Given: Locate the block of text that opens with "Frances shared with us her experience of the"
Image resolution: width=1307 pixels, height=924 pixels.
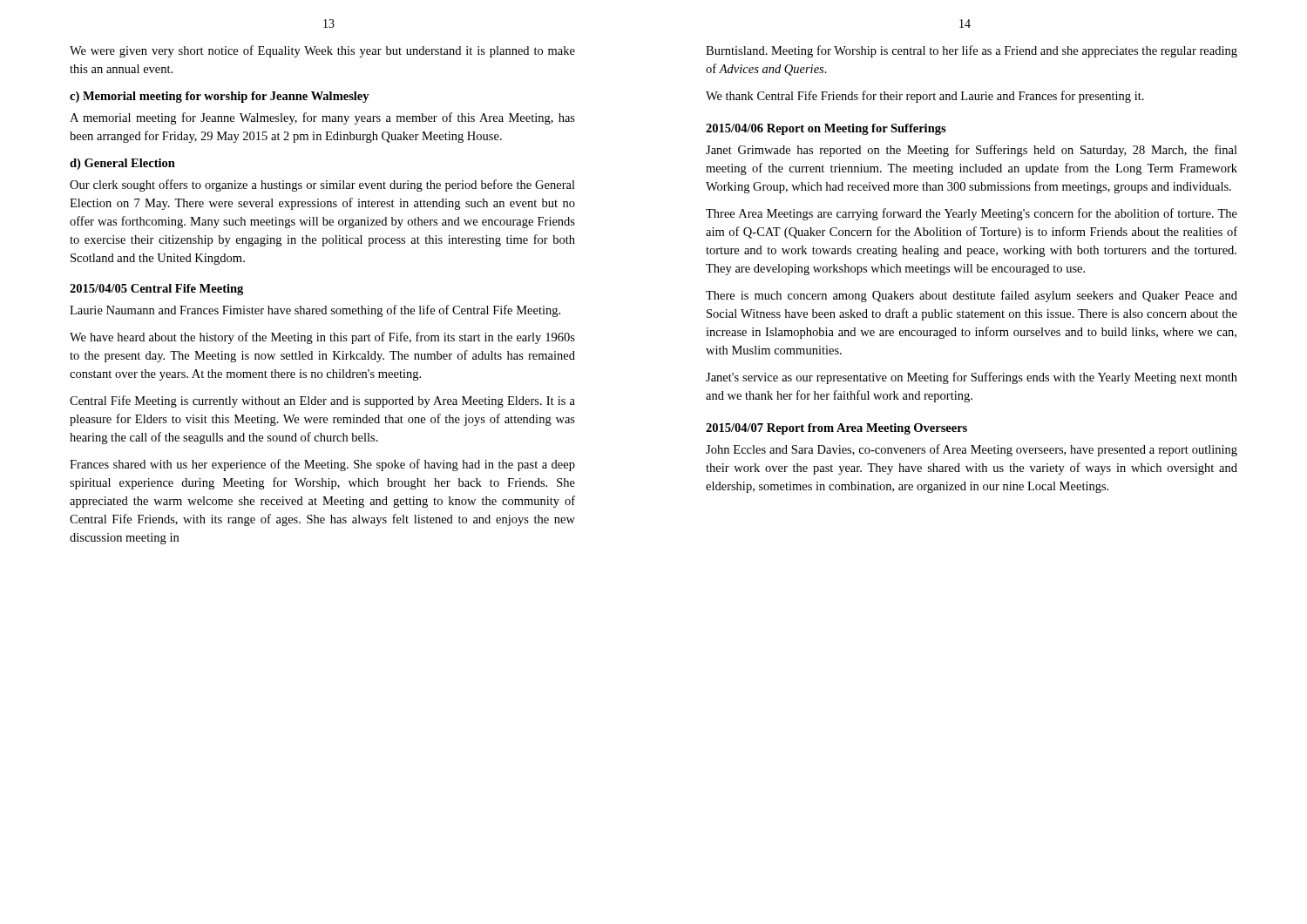Looking at the screenshot, I should (x=322, y=501).
